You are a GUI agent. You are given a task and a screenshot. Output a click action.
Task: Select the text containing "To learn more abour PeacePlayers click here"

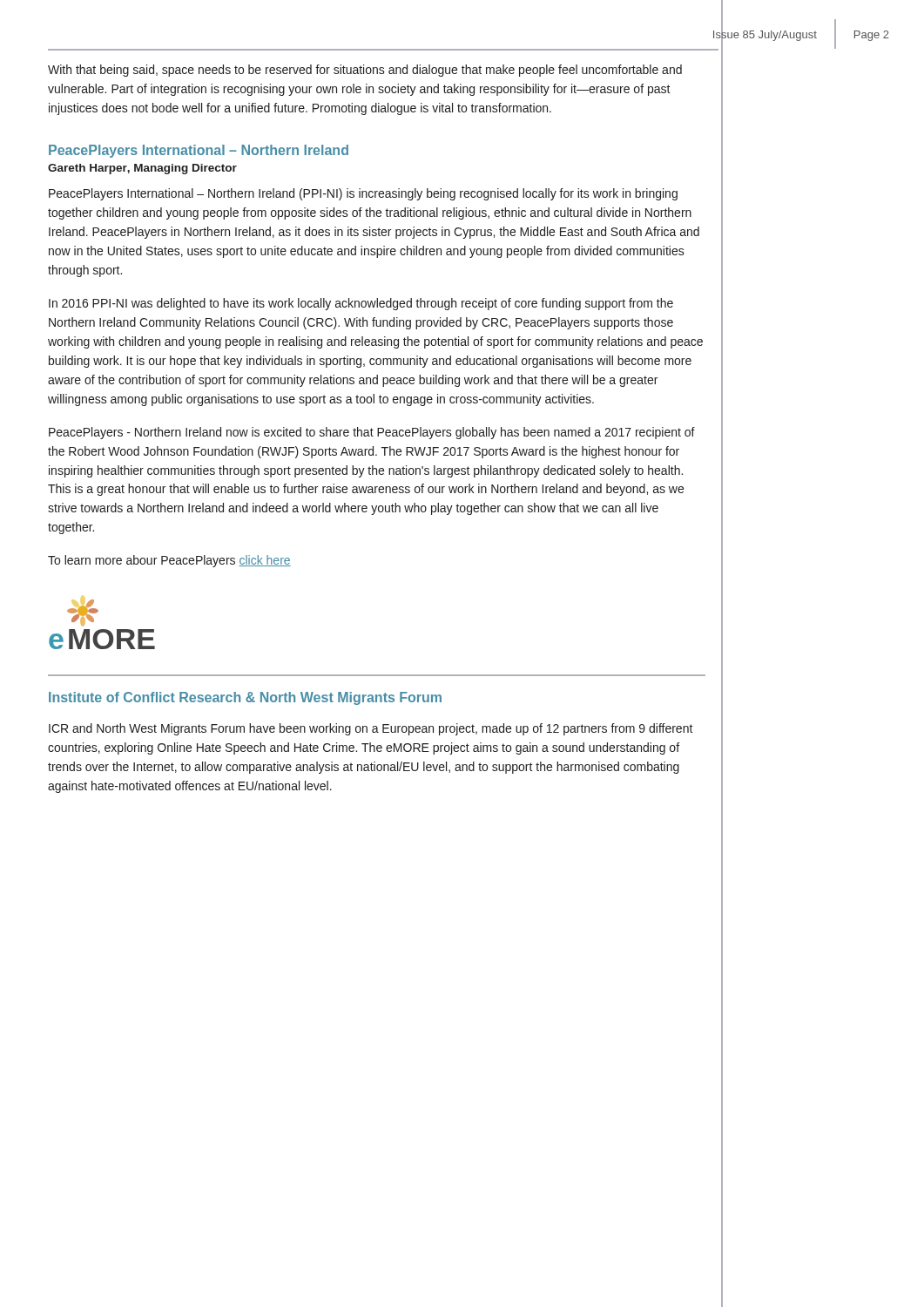tap(169, 561)
